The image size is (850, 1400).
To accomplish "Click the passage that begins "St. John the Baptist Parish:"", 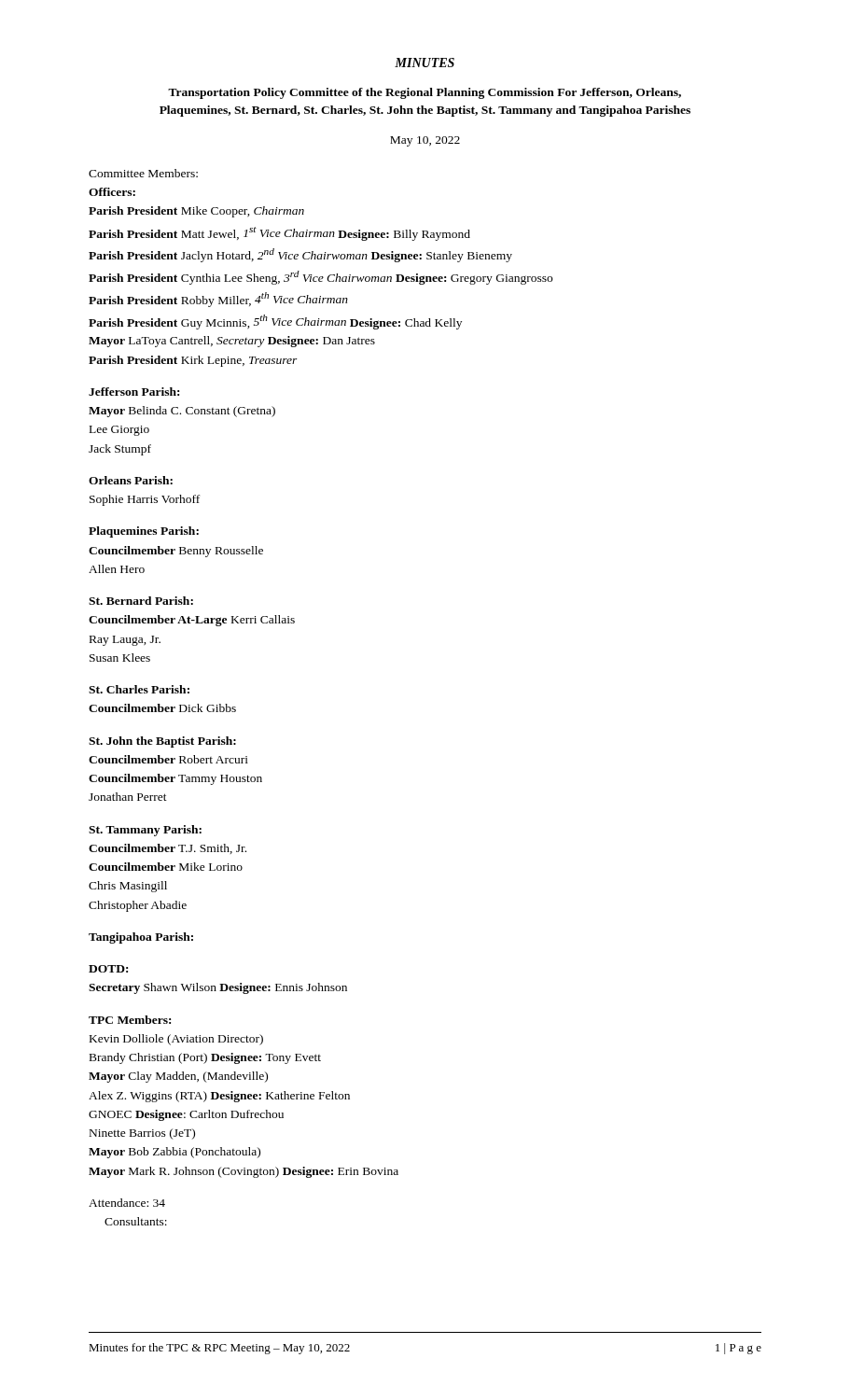I will pyautogui.click(x=176, y=769).
